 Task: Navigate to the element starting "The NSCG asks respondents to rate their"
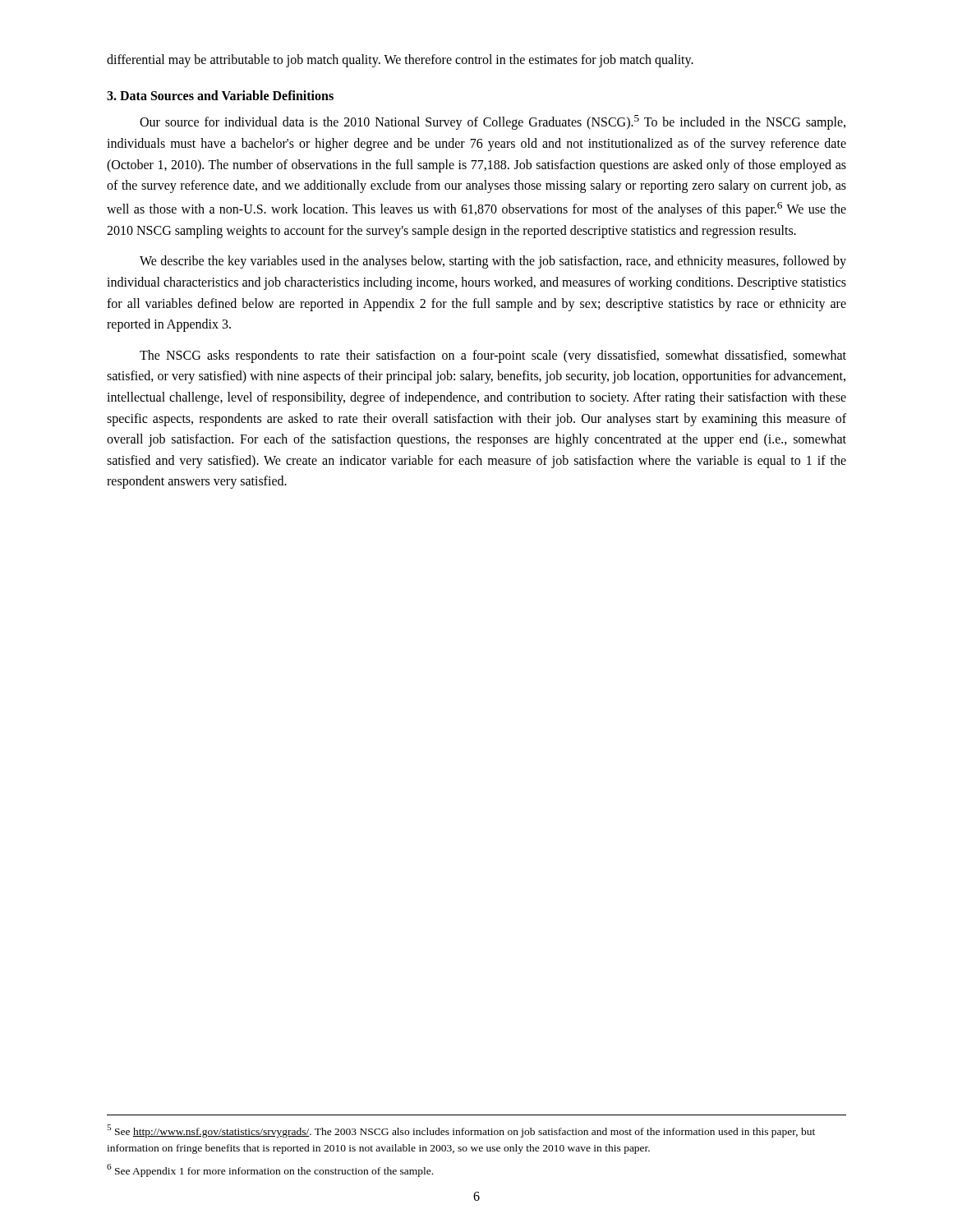(x=476, y=418)
